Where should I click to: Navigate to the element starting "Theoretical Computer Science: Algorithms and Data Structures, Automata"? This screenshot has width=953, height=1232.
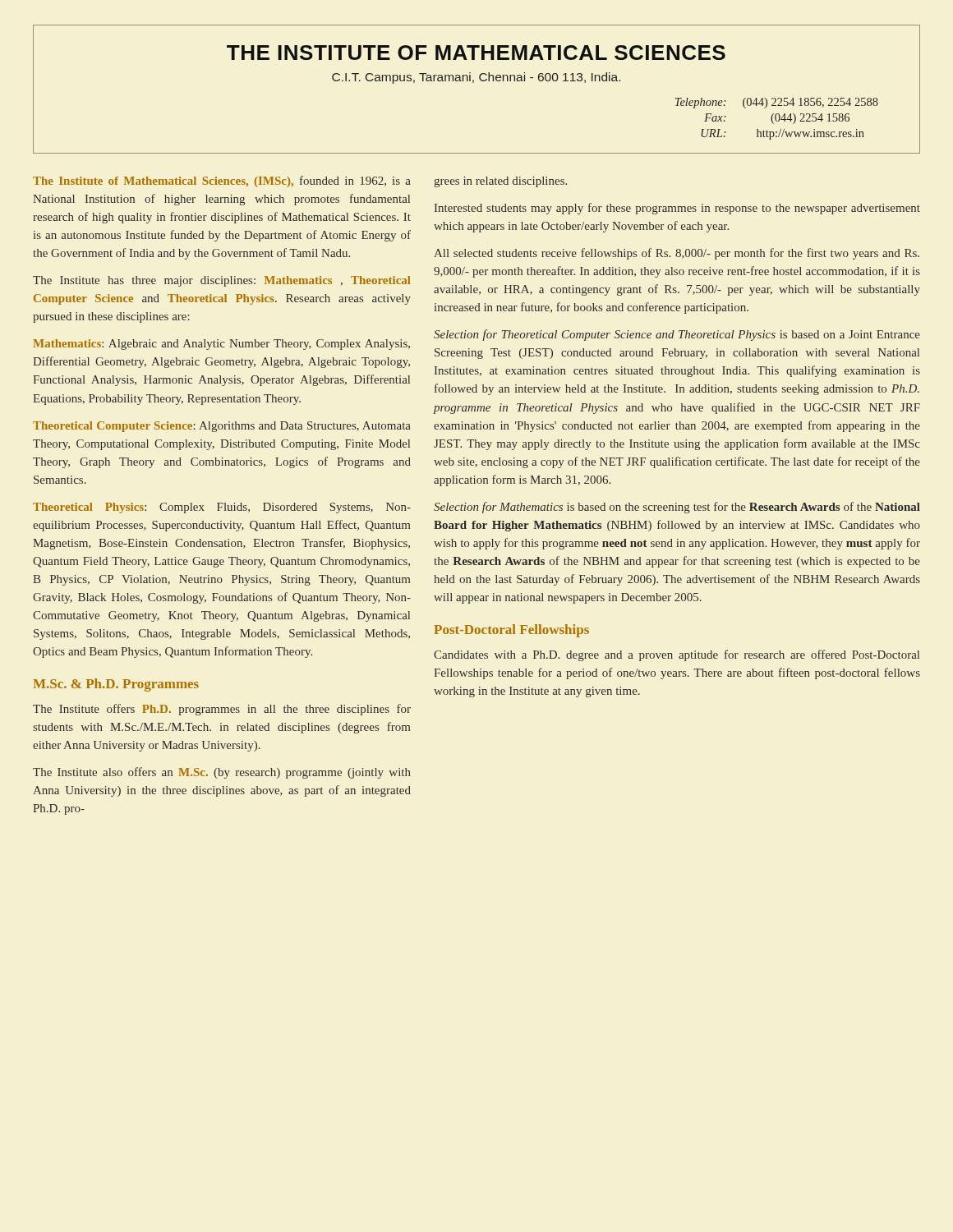pyautogui.click(x=222, y=452)
